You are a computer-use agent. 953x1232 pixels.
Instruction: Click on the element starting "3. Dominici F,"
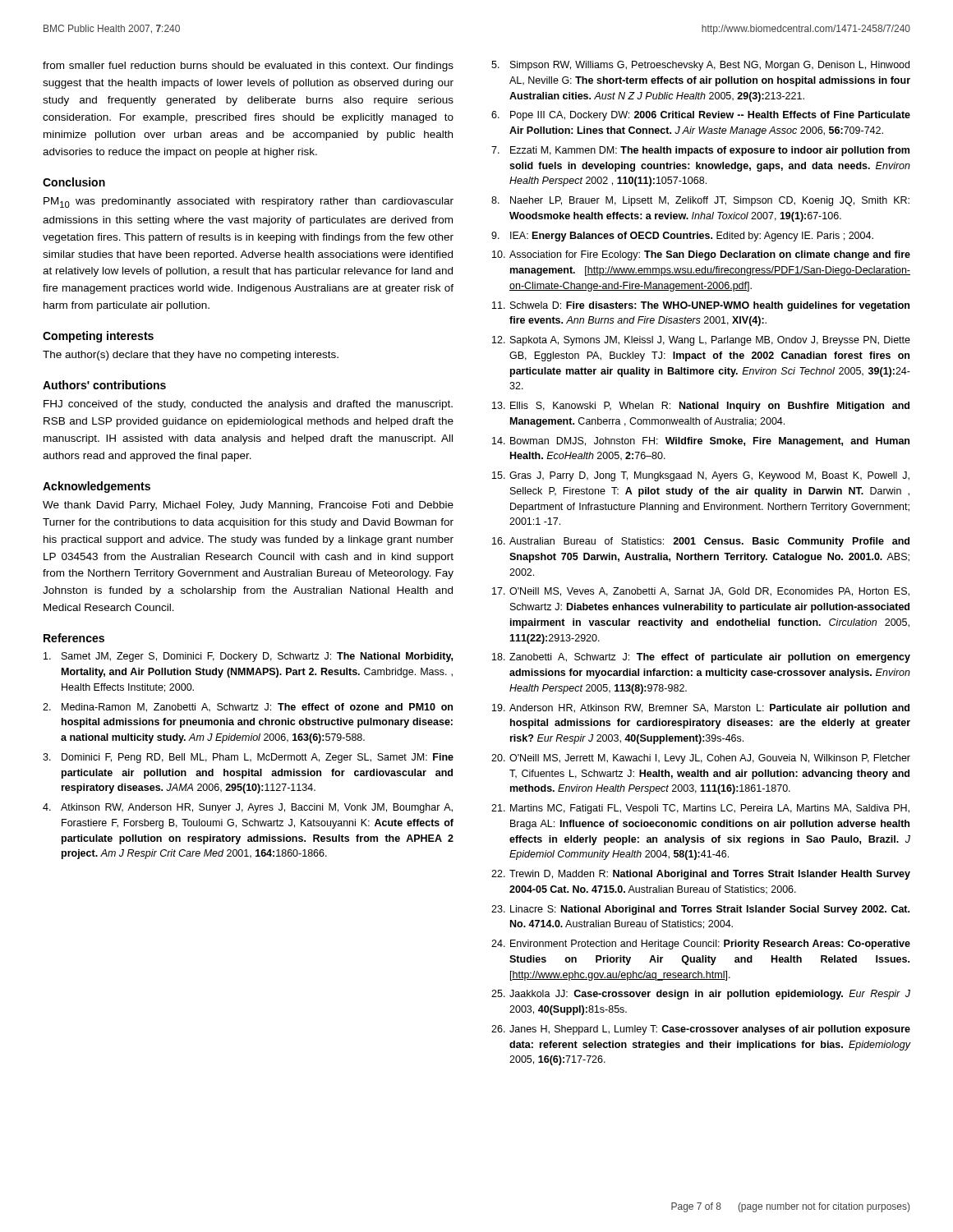[x=248, y=773]
